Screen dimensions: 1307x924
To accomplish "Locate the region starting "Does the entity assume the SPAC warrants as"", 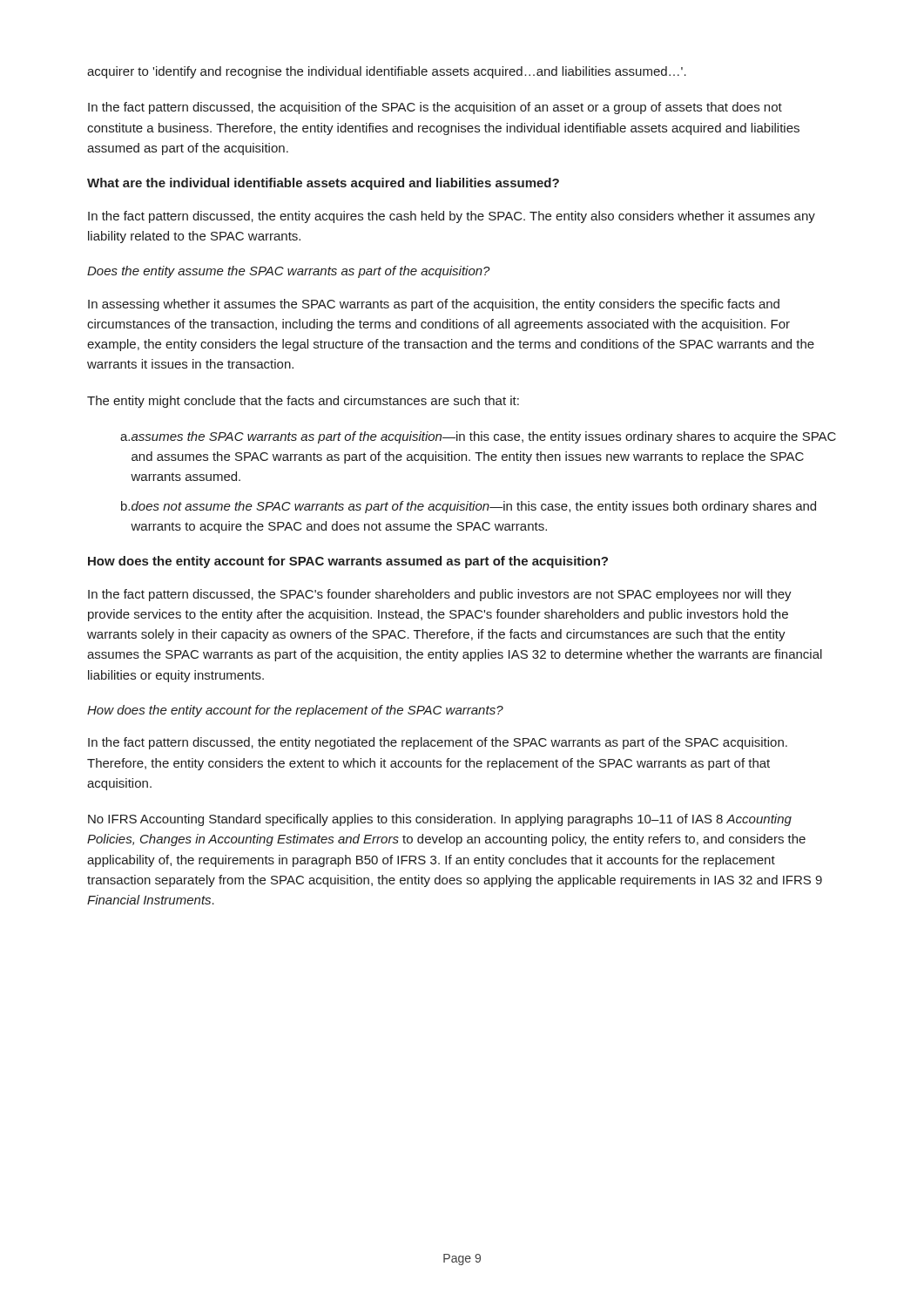I will [x=288, y=271].
